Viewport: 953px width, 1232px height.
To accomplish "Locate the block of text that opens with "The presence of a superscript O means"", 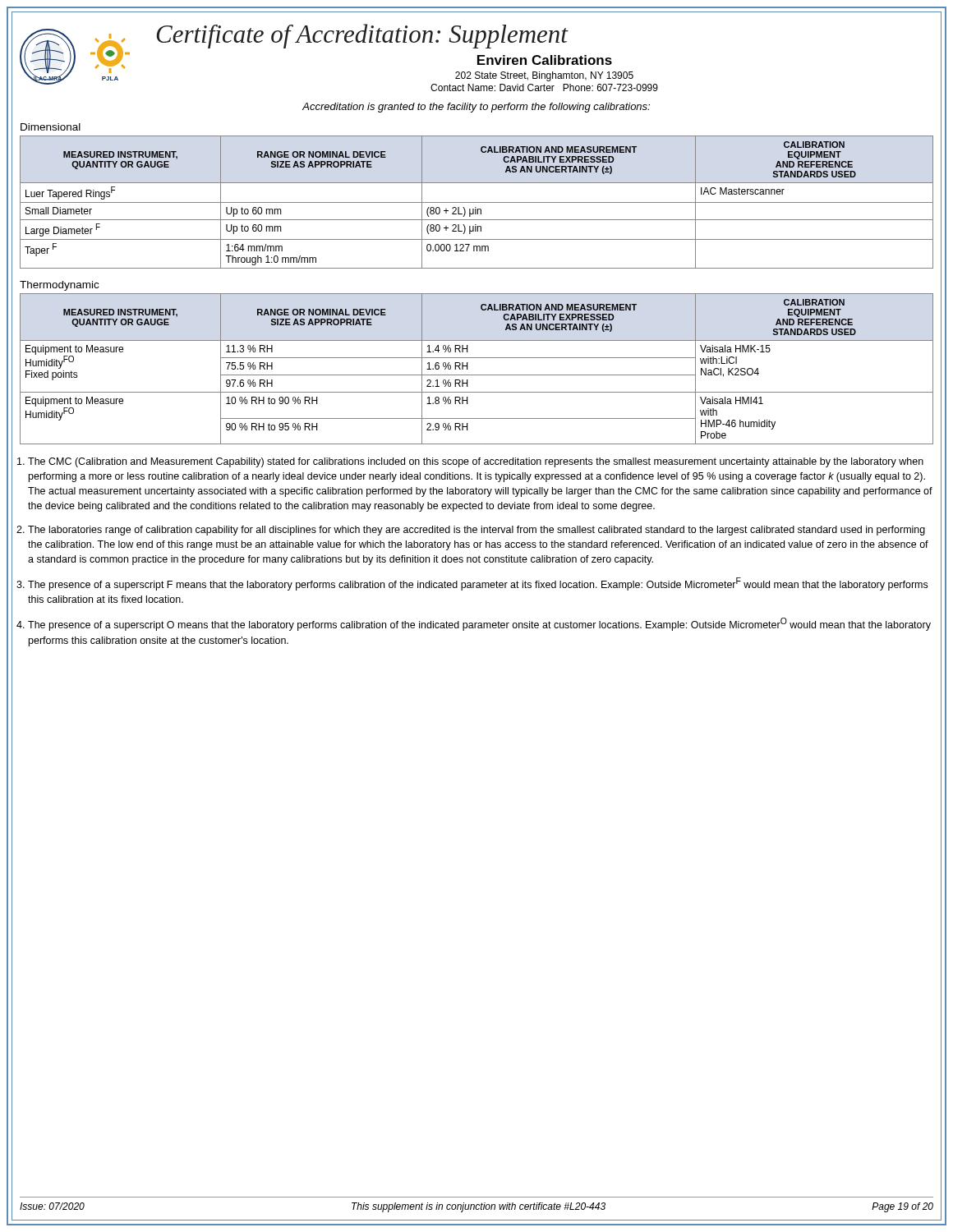I will point(481,632).
